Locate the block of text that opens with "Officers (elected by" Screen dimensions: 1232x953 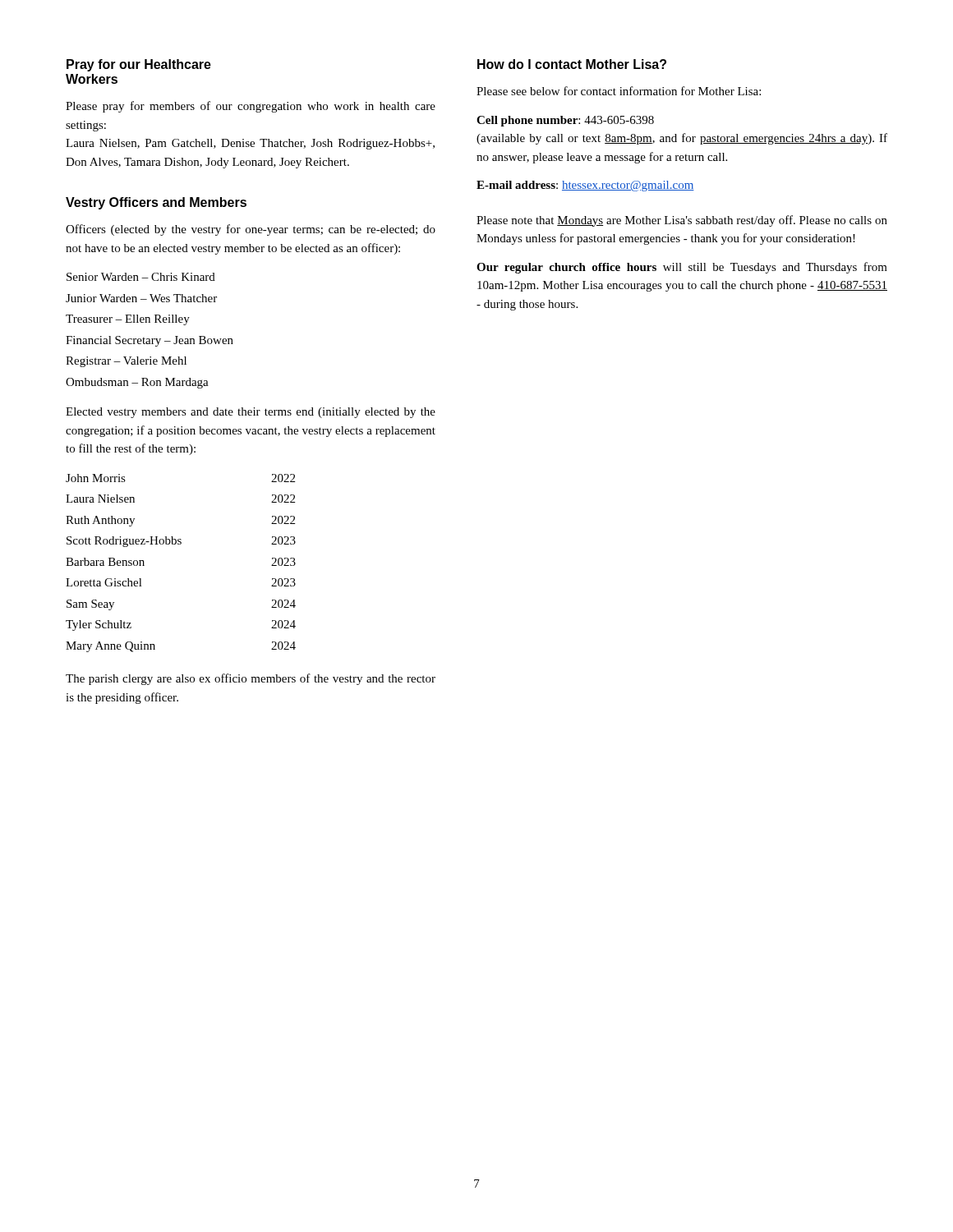(251, 238)
